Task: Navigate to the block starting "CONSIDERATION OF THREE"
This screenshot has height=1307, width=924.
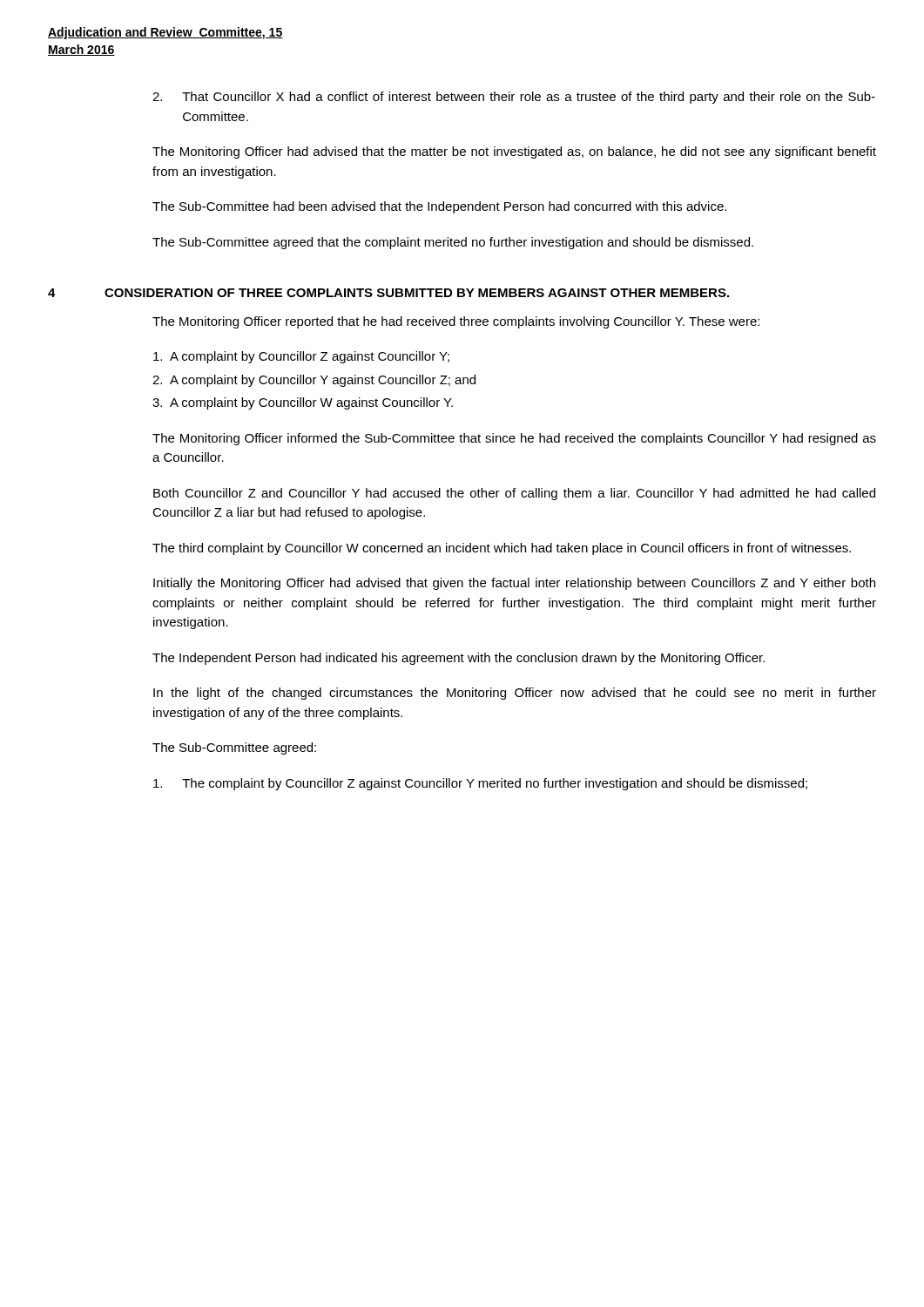Action: tap(417, 292)
